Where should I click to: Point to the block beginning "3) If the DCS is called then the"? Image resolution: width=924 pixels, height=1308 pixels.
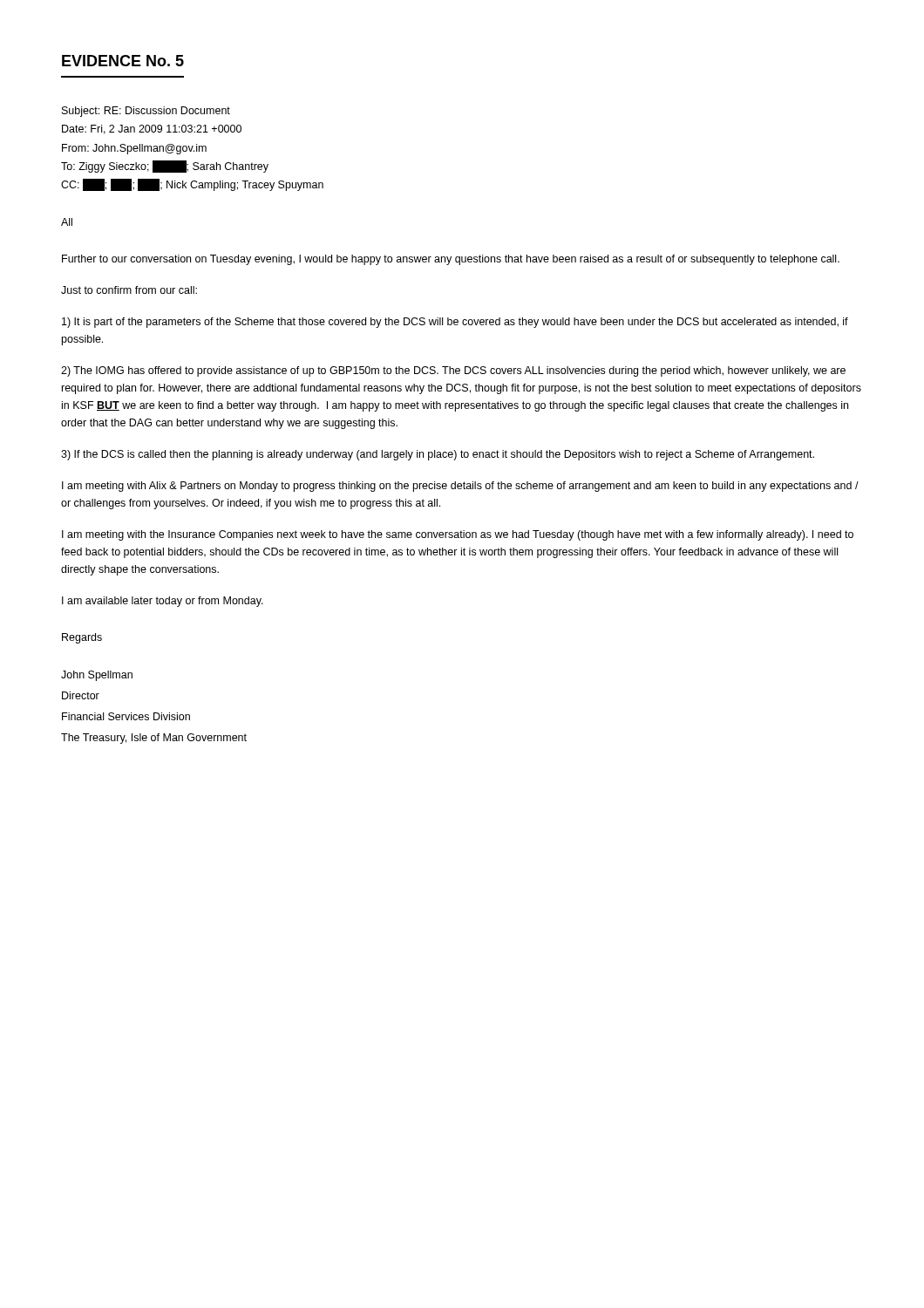click(x=438, y=455)
